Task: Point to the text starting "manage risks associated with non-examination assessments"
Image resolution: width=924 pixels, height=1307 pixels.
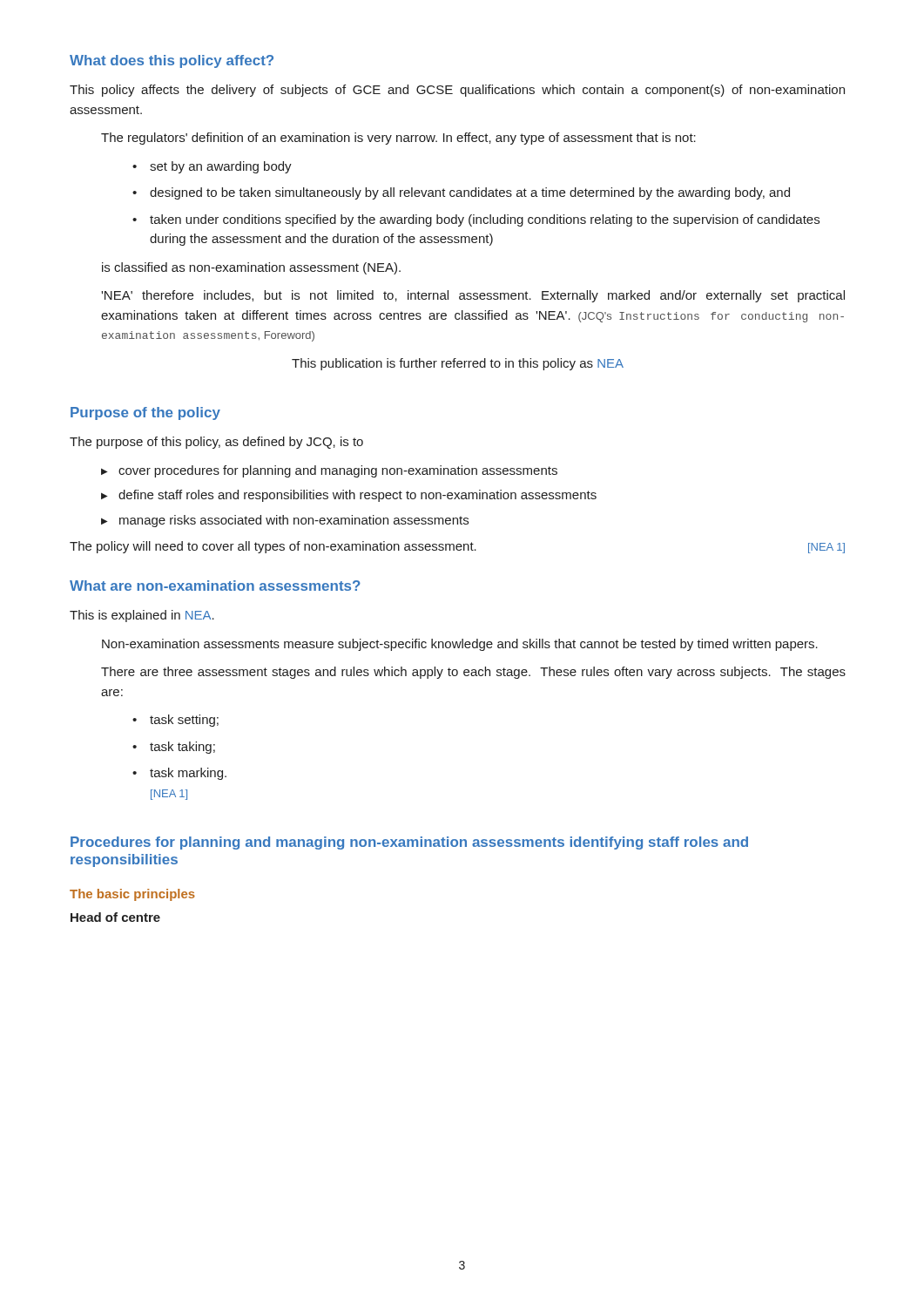Action: tap(294, 519)
